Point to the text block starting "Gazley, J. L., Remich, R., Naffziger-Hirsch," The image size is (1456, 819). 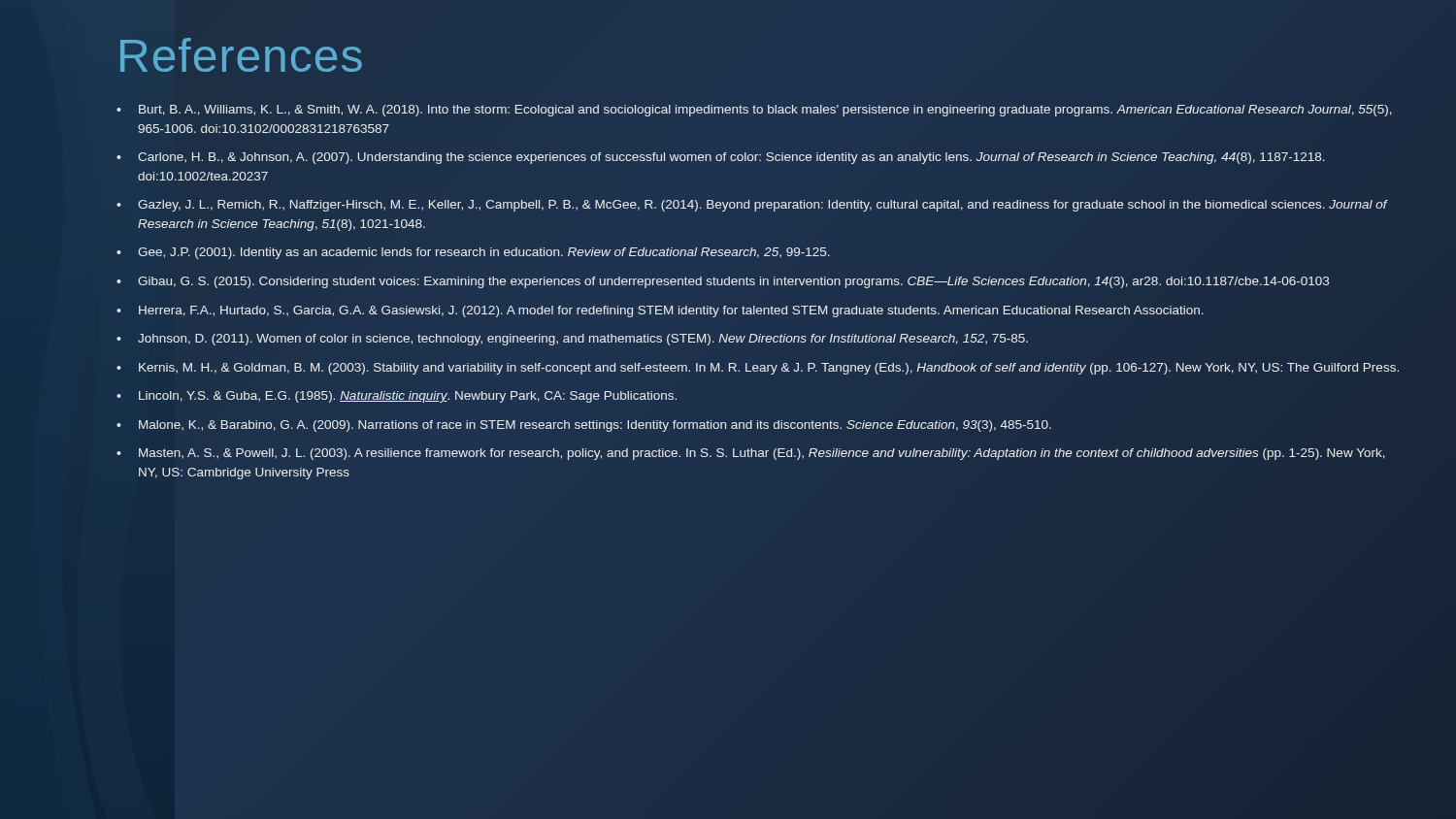(x=762, y=214)
